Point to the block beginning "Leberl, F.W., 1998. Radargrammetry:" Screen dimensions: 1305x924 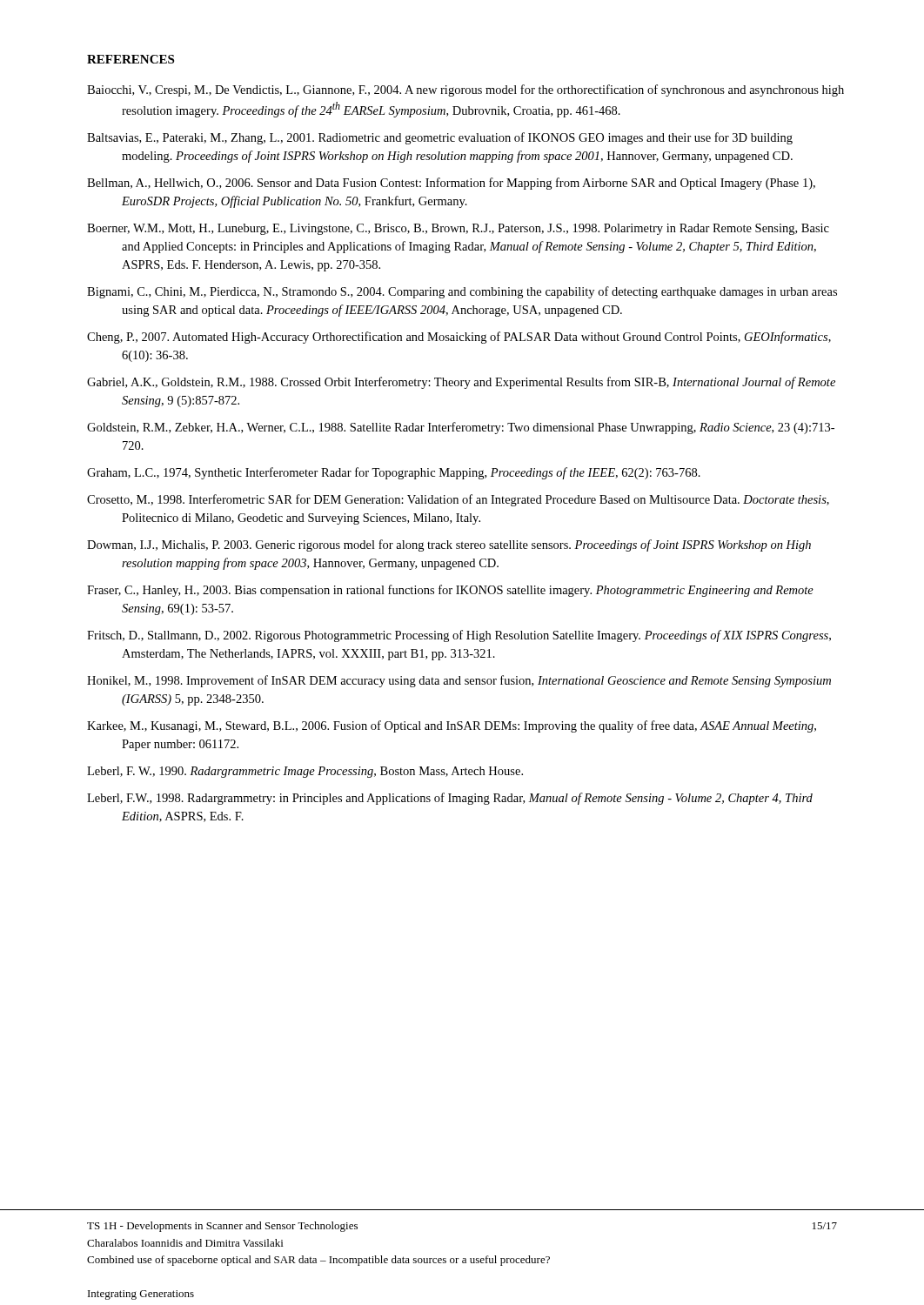[450, 807]
